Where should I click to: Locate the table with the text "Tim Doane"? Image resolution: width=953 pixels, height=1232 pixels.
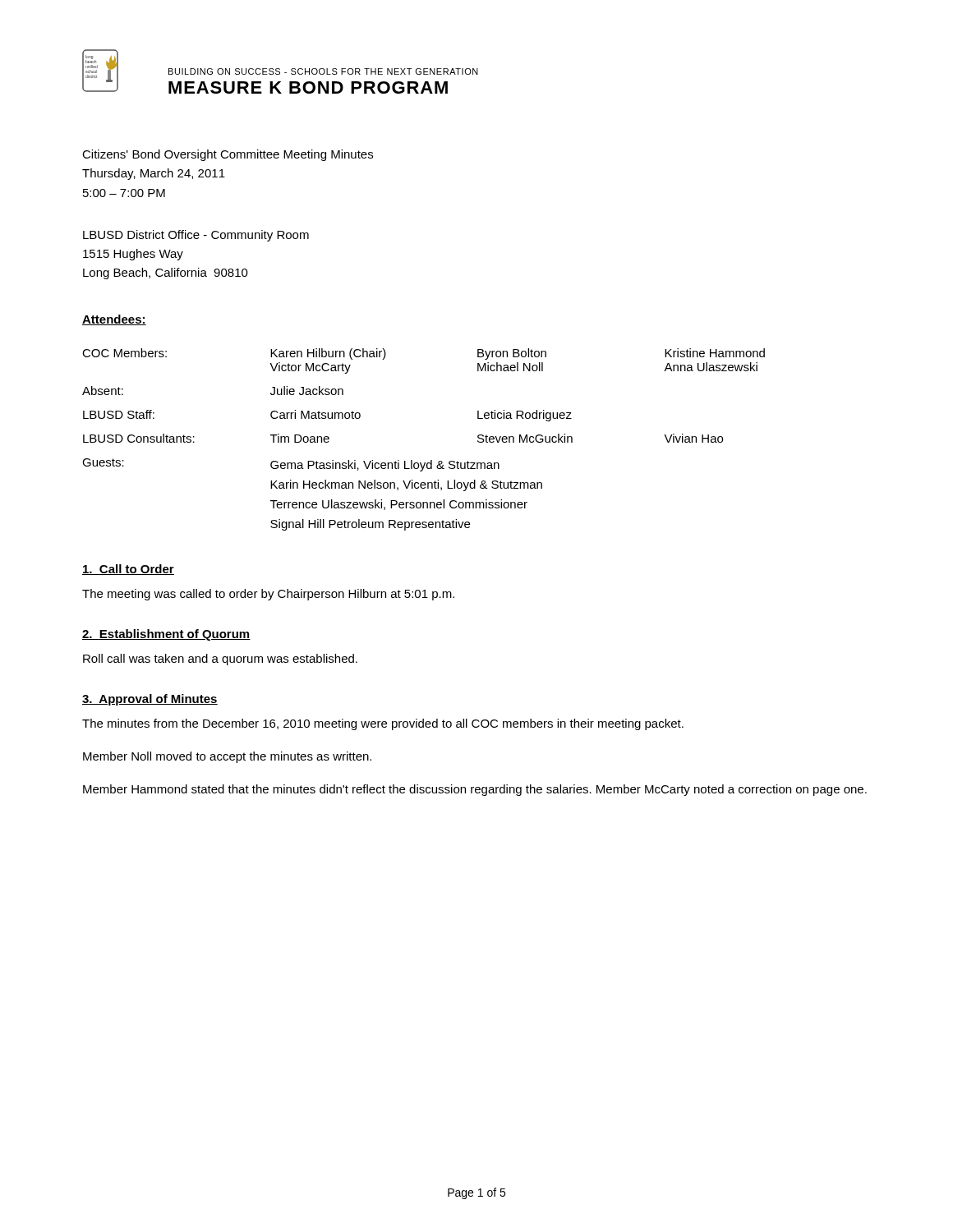[x=476, y=439]
